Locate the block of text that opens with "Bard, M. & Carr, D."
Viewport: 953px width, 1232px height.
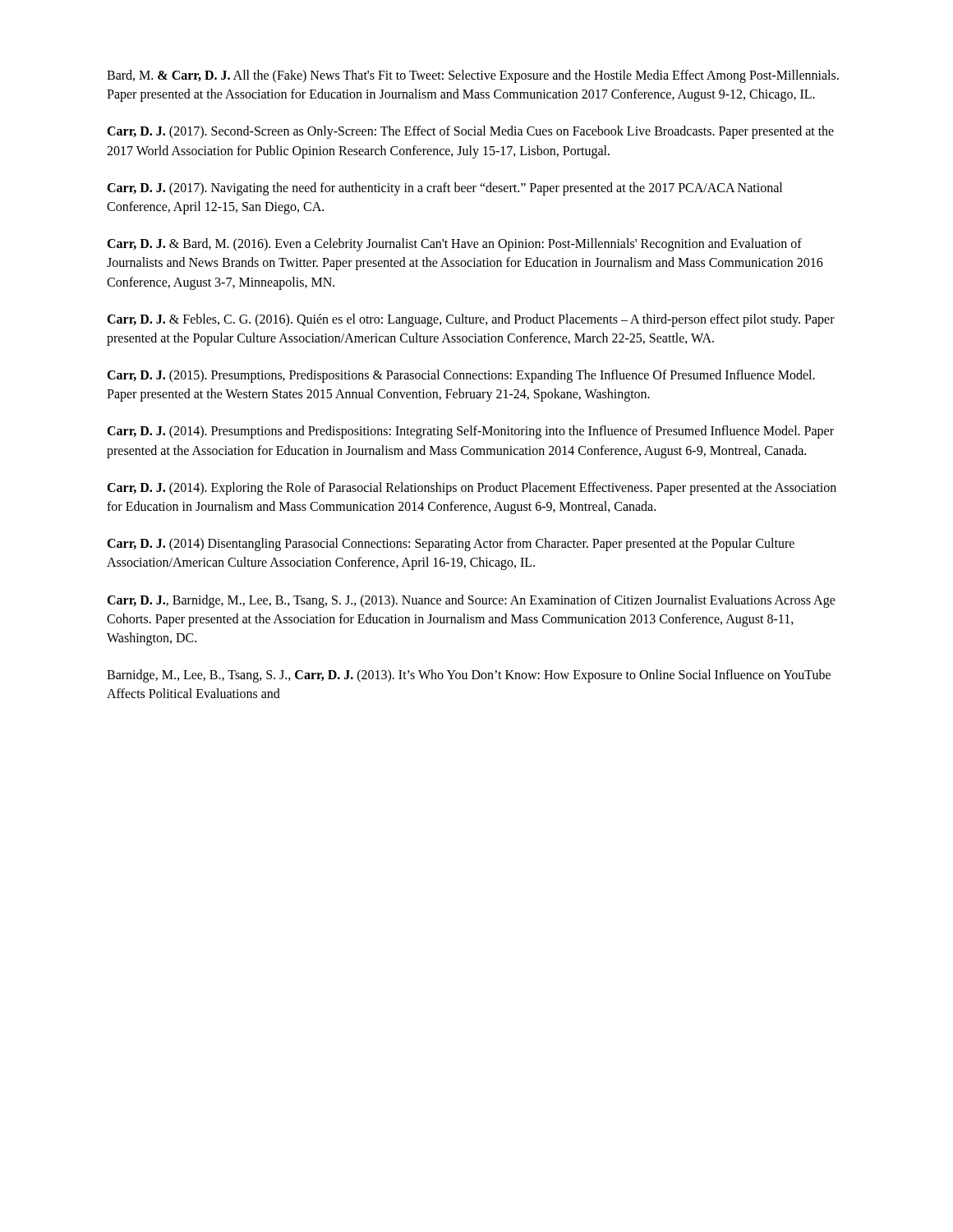[473, 85]
